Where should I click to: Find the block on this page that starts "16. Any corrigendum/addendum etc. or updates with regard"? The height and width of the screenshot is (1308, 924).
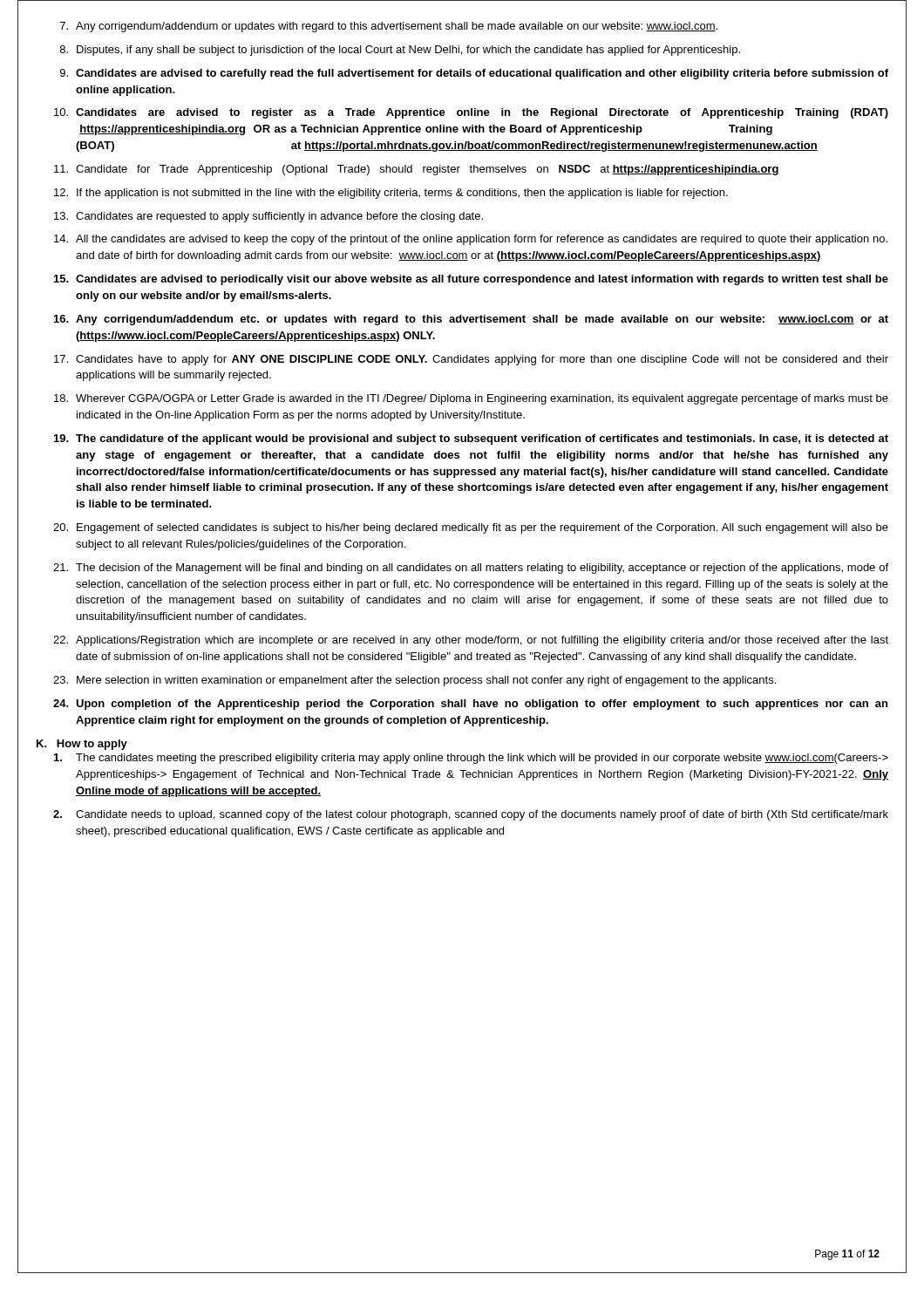pos(462,328)
